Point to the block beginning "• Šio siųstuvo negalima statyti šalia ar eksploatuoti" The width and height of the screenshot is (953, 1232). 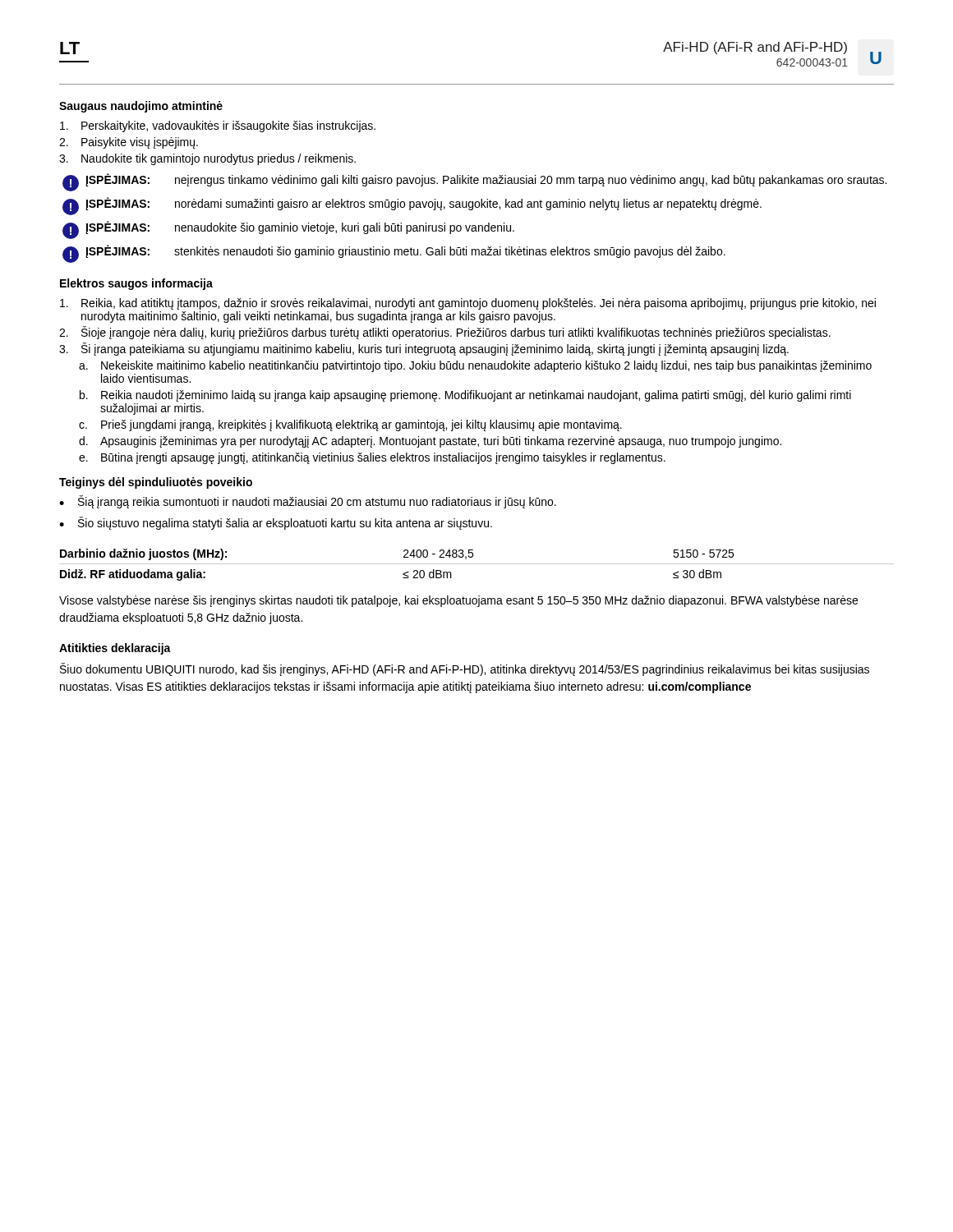tap(276, 525)
